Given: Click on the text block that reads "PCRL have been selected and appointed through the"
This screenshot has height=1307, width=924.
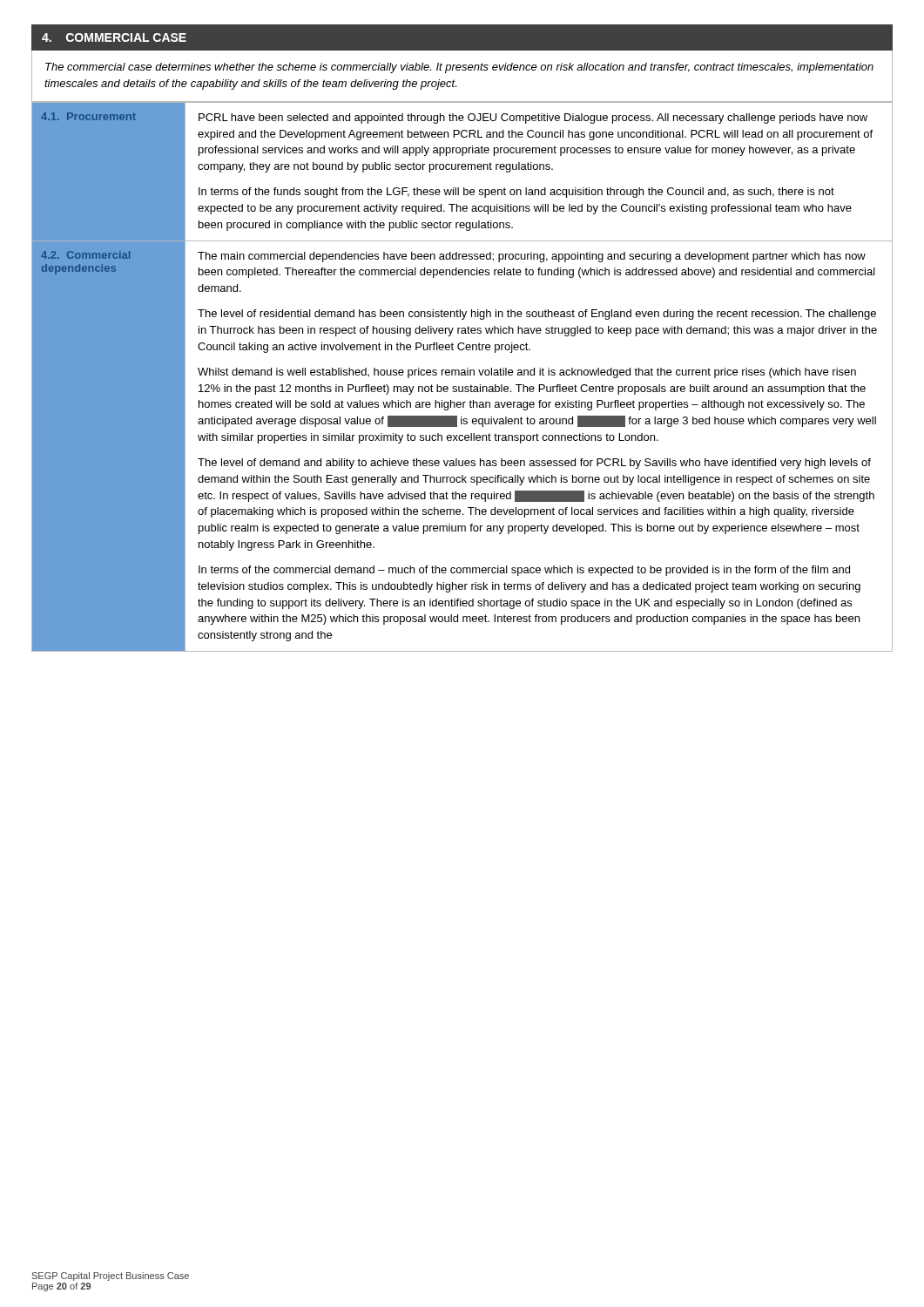Looking at the screenshot, I should point(539,171).
